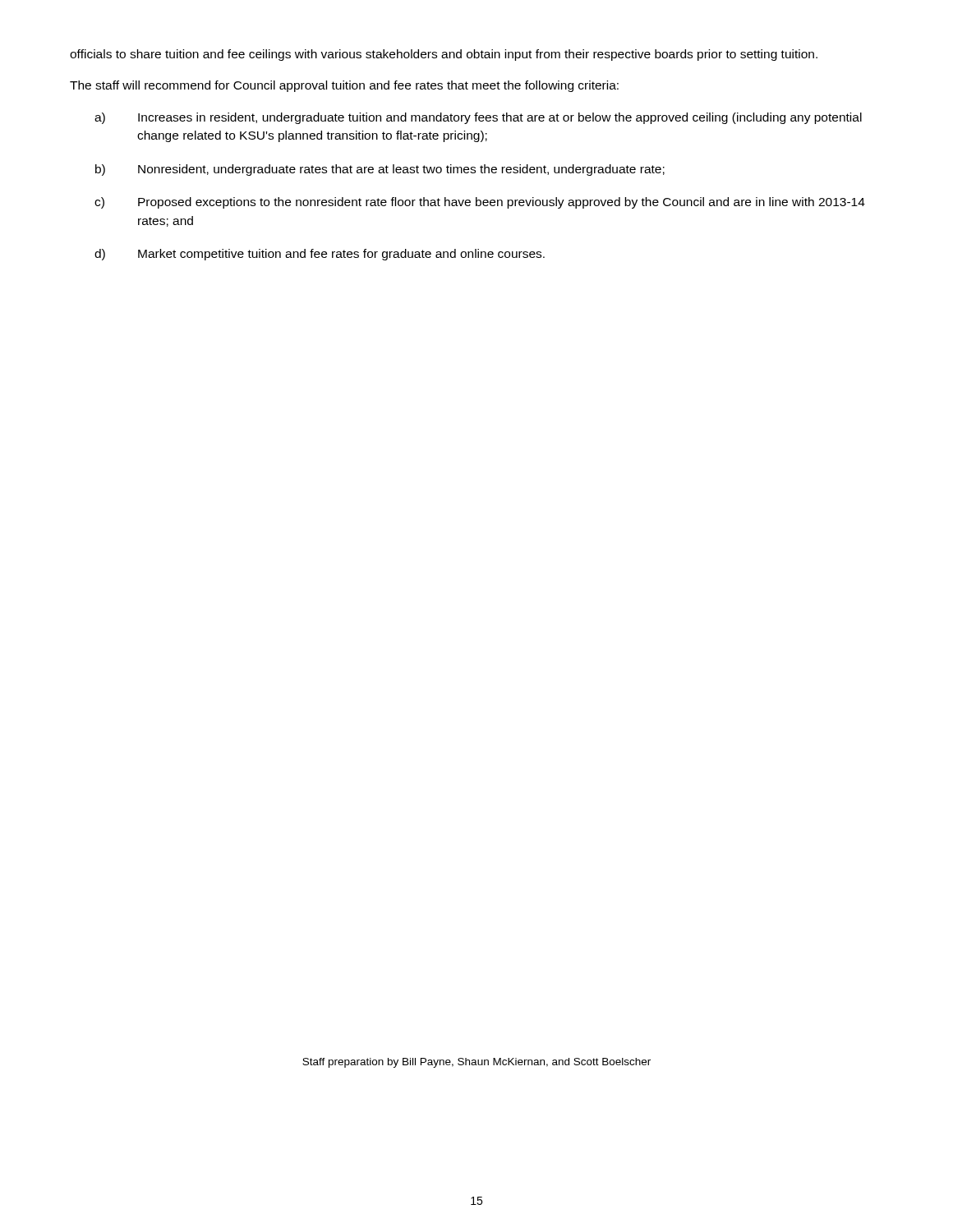This screenshot has height=1232, width=953.
Task: Point to the block beginning "d) Market competitive tuition and fee rates"
Action: pyautogui.click(x=476, y=254)
